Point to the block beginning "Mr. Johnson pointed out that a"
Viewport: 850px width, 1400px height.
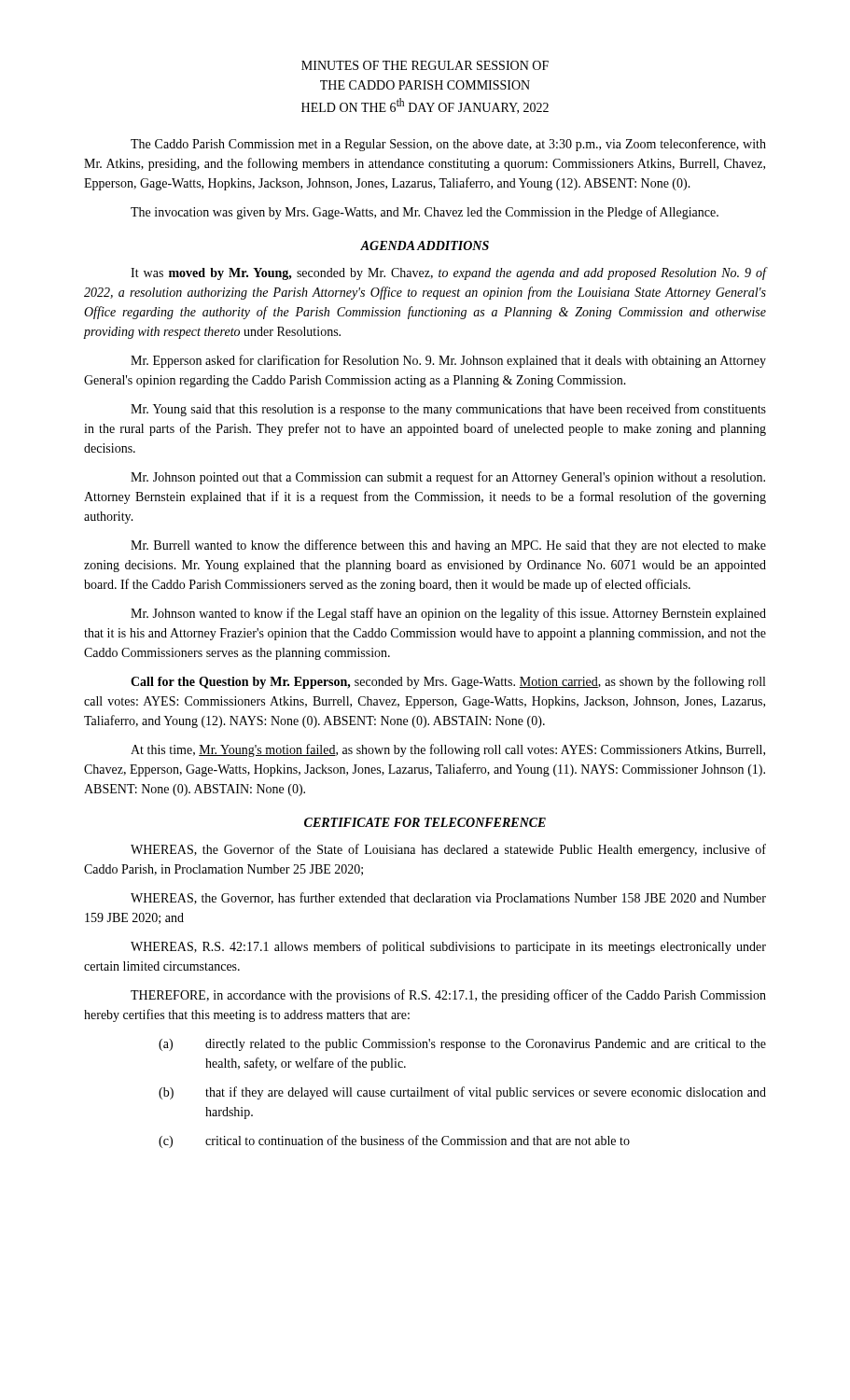click(425, 497)
